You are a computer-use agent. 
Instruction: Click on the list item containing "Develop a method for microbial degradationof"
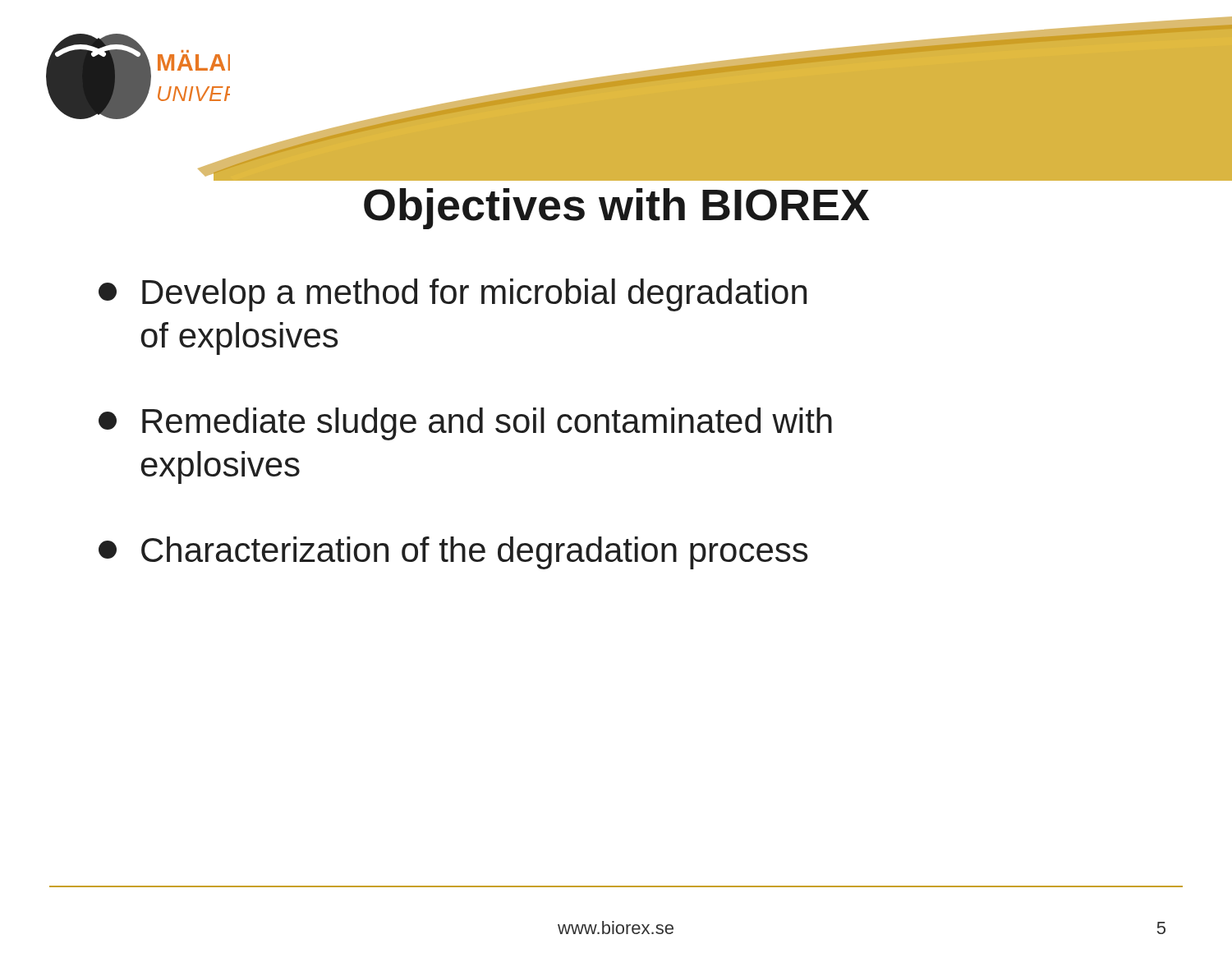click(x=454, y=314)
